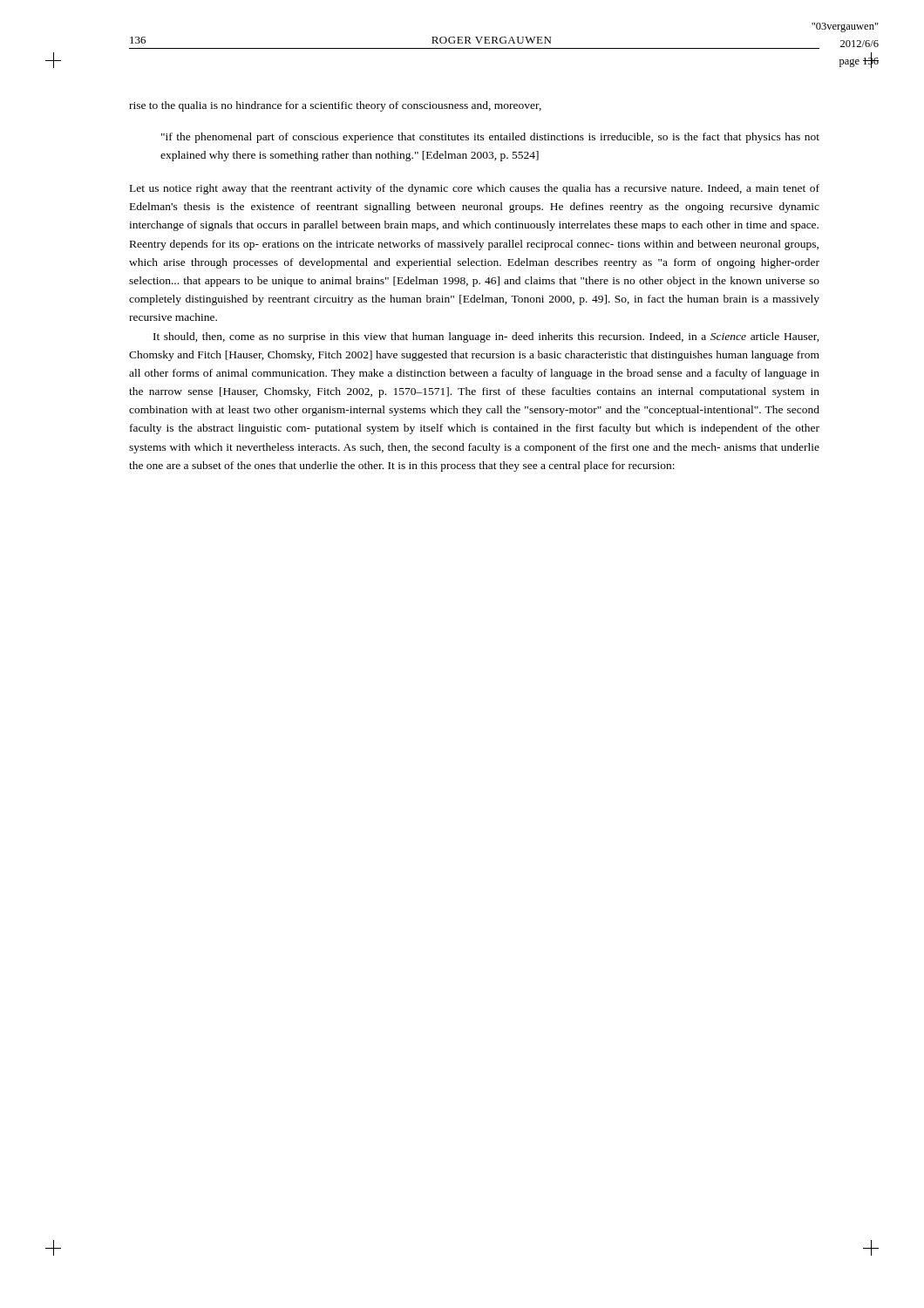
Task: Click on the text block with the text ""if the phenomenal part of conscious experience that"
Action: click(490, 146)
